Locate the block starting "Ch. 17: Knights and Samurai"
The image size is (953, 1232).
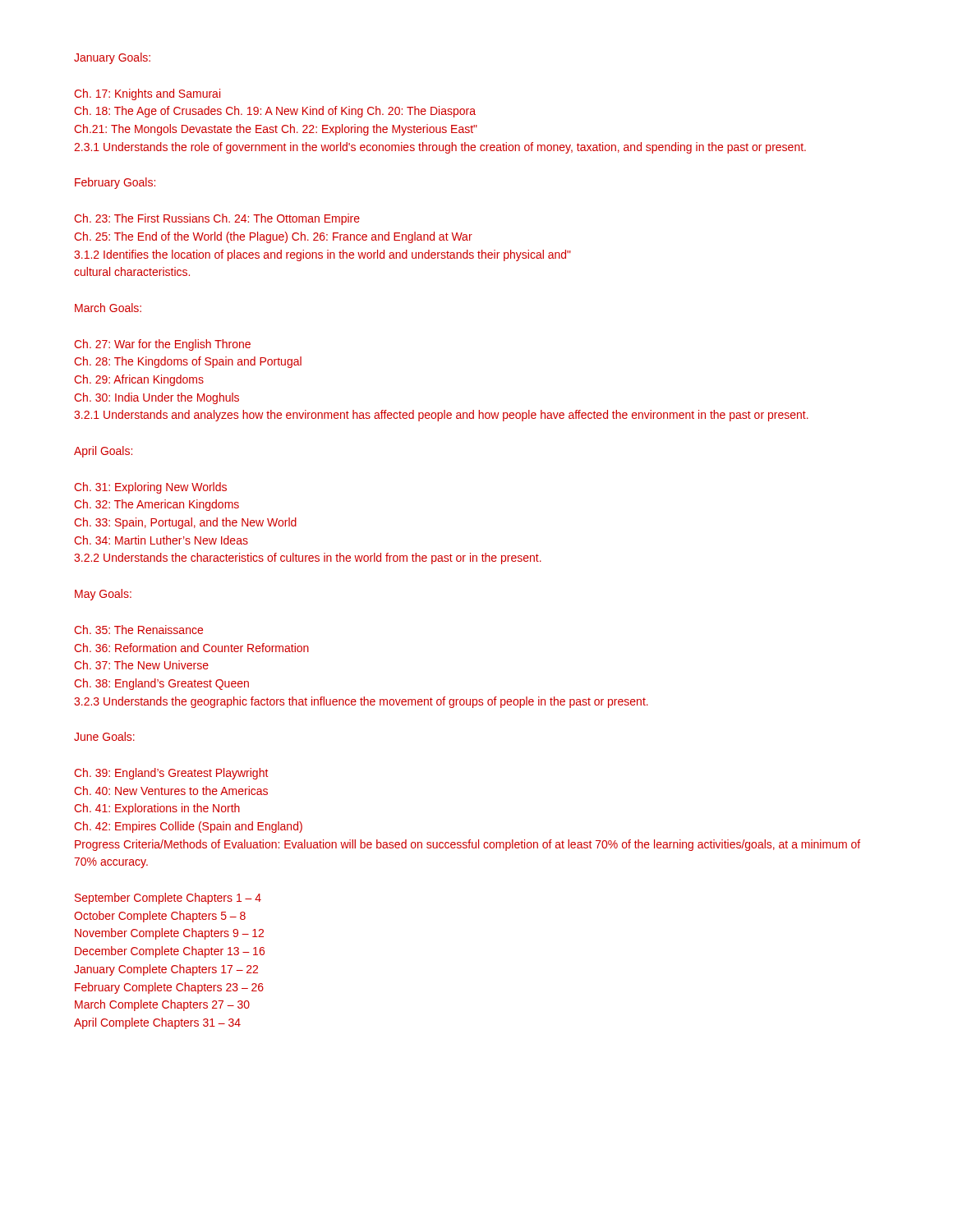[476, 121]
